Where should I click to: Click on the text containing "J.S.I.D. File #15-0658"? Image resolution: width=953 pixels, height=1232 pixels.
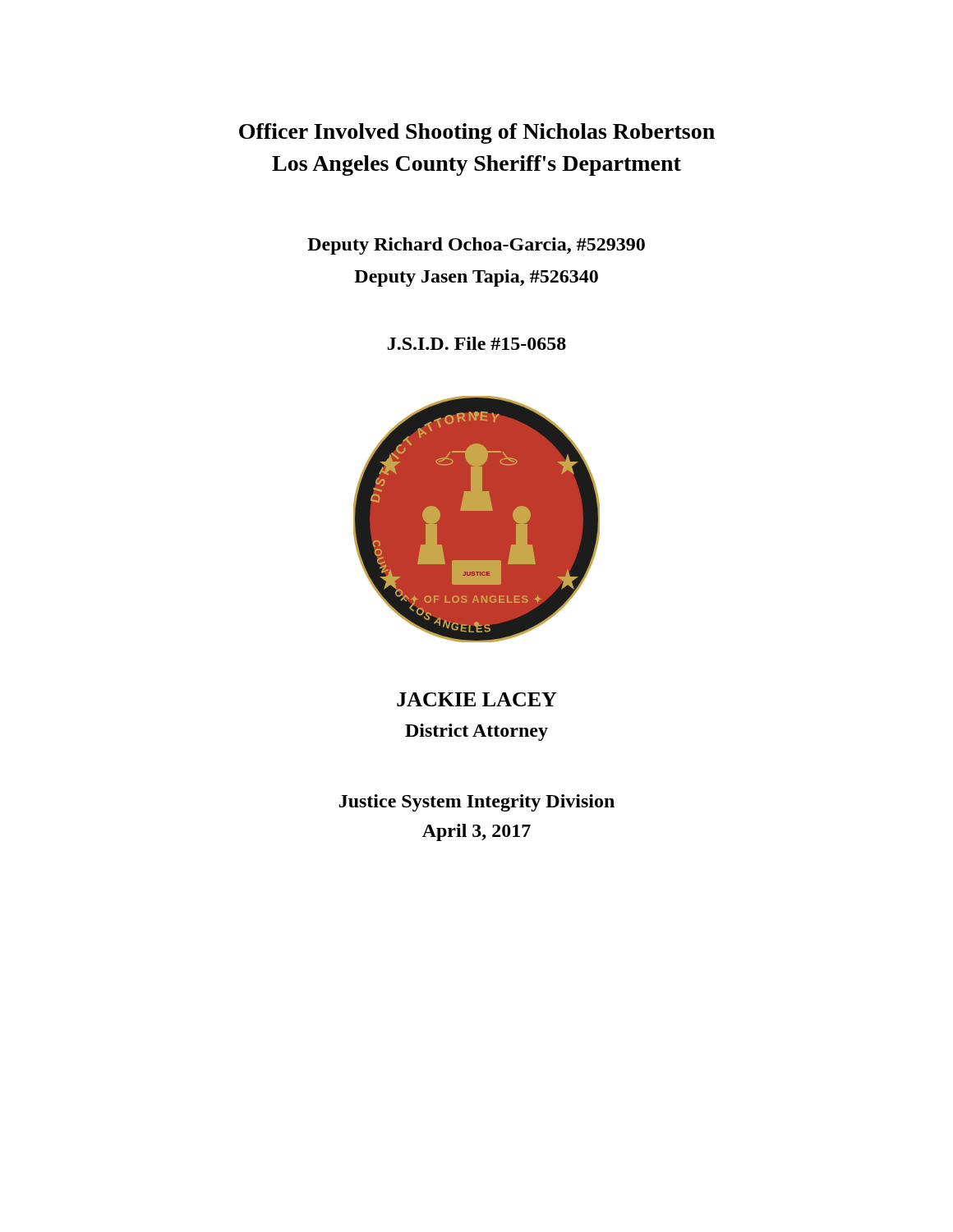[x=476, y=344]
